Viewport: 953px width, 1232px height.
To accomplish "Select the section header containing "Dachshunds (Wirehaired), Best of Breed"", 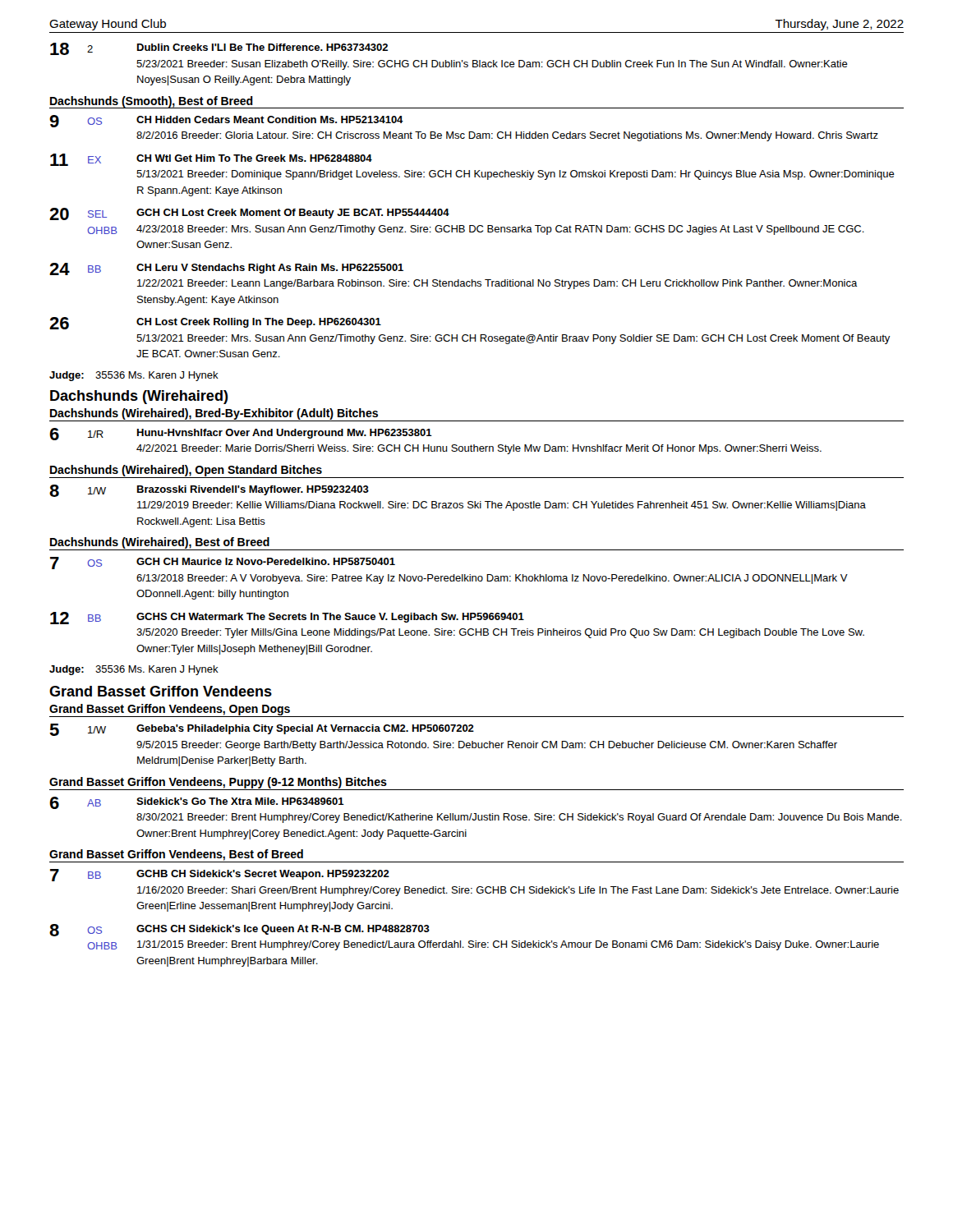I will 476,543.
